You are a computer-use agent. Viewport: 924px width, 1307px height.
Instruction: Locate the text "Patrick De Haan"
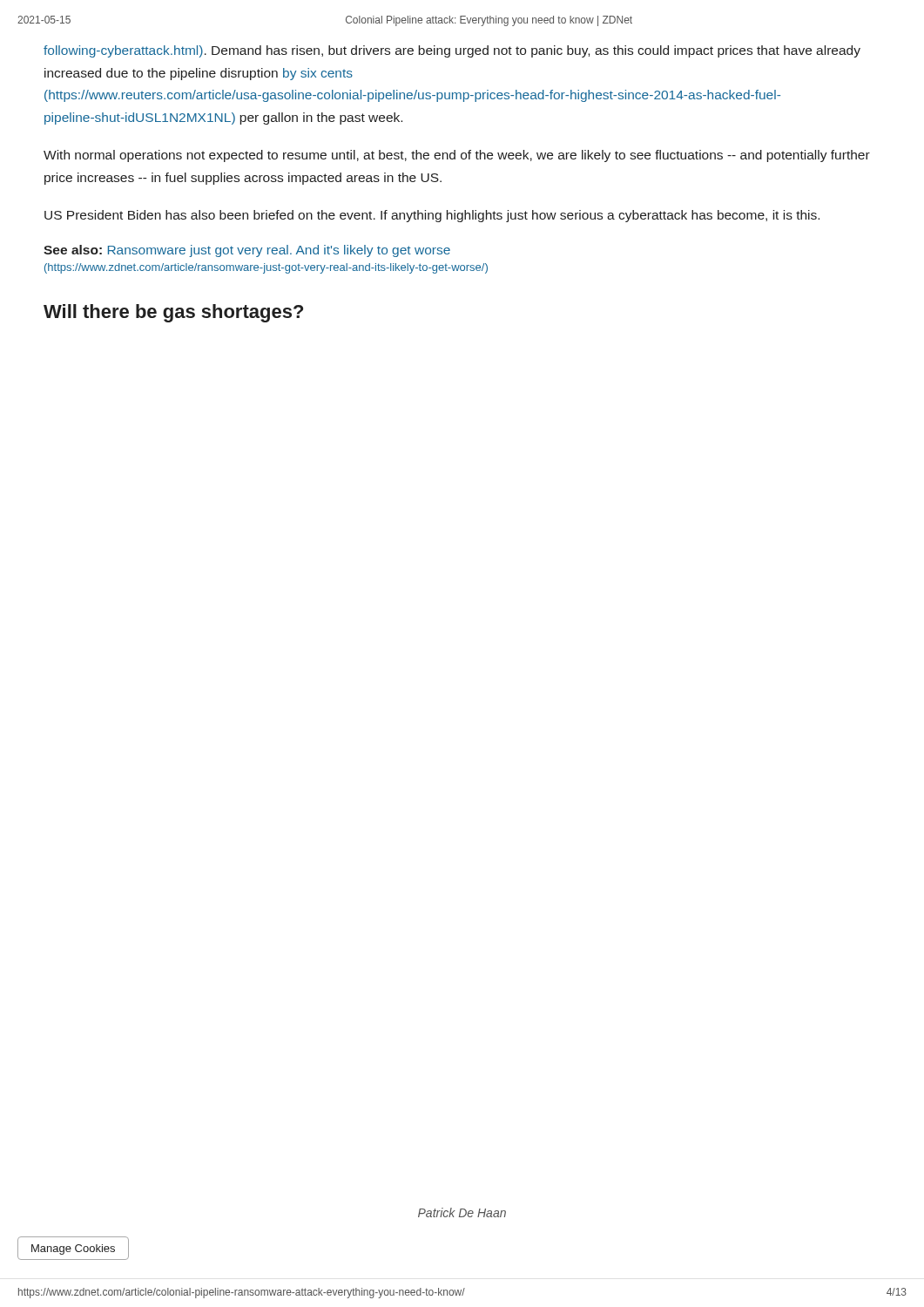[462, 1213]
